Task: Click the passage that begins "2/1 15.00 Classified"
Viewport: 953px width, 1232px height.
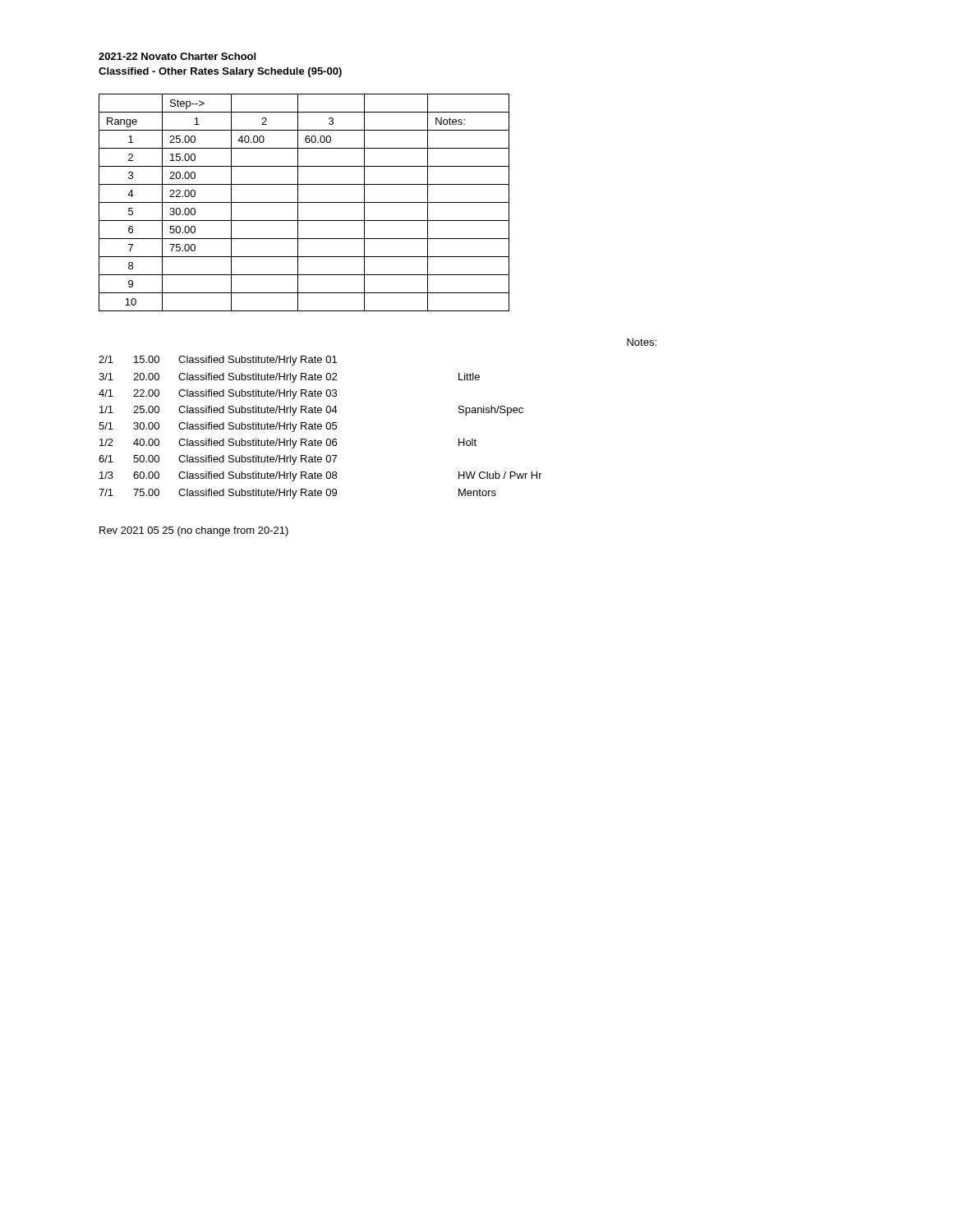Action: point(278,360)
